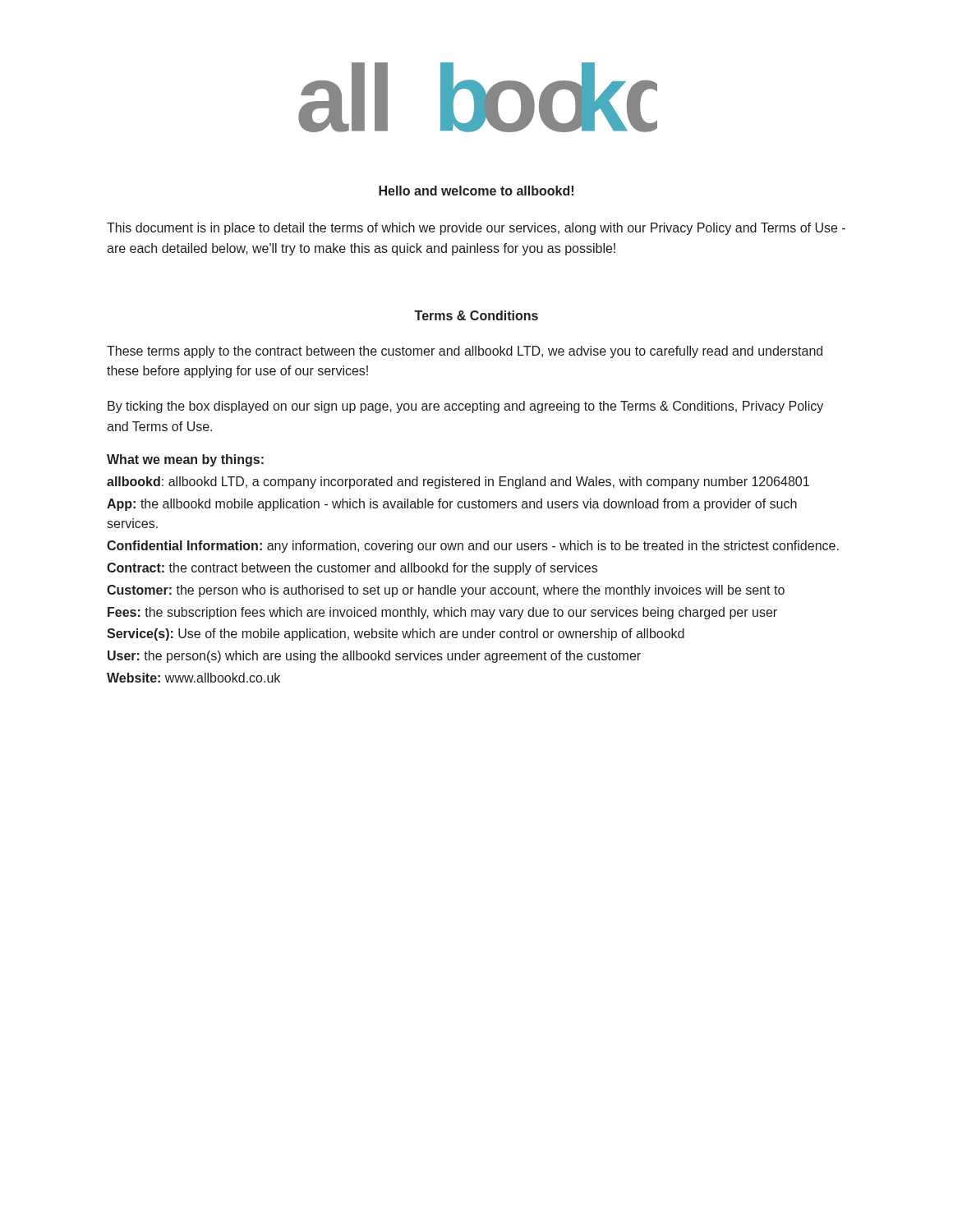This screenshot has width=953, height=1232.
Task: Locate the region starting "Customer: the person who is"
Action: (446, 590)
